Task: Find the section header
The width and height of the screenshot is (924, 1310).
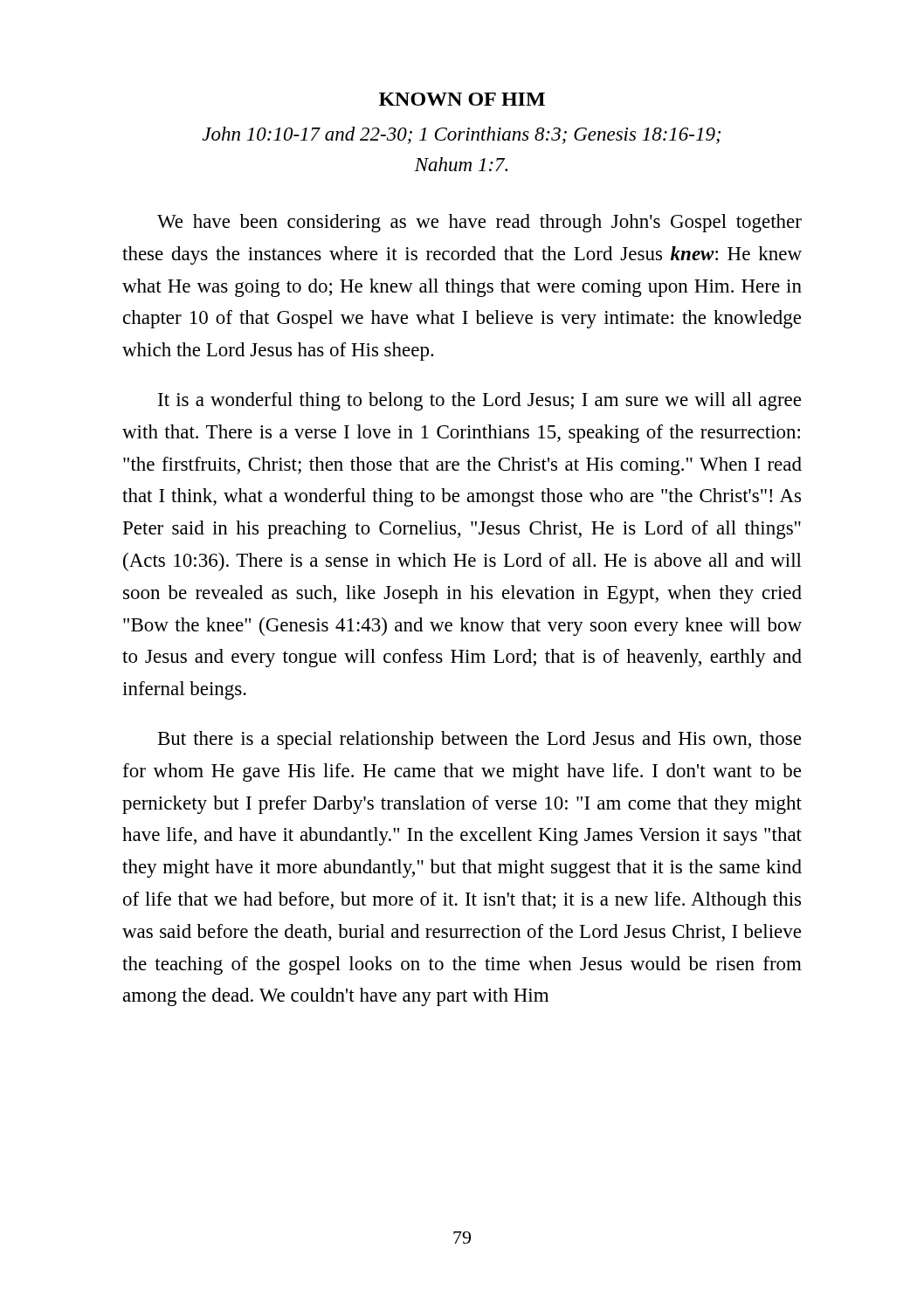Action: point(462,149)
